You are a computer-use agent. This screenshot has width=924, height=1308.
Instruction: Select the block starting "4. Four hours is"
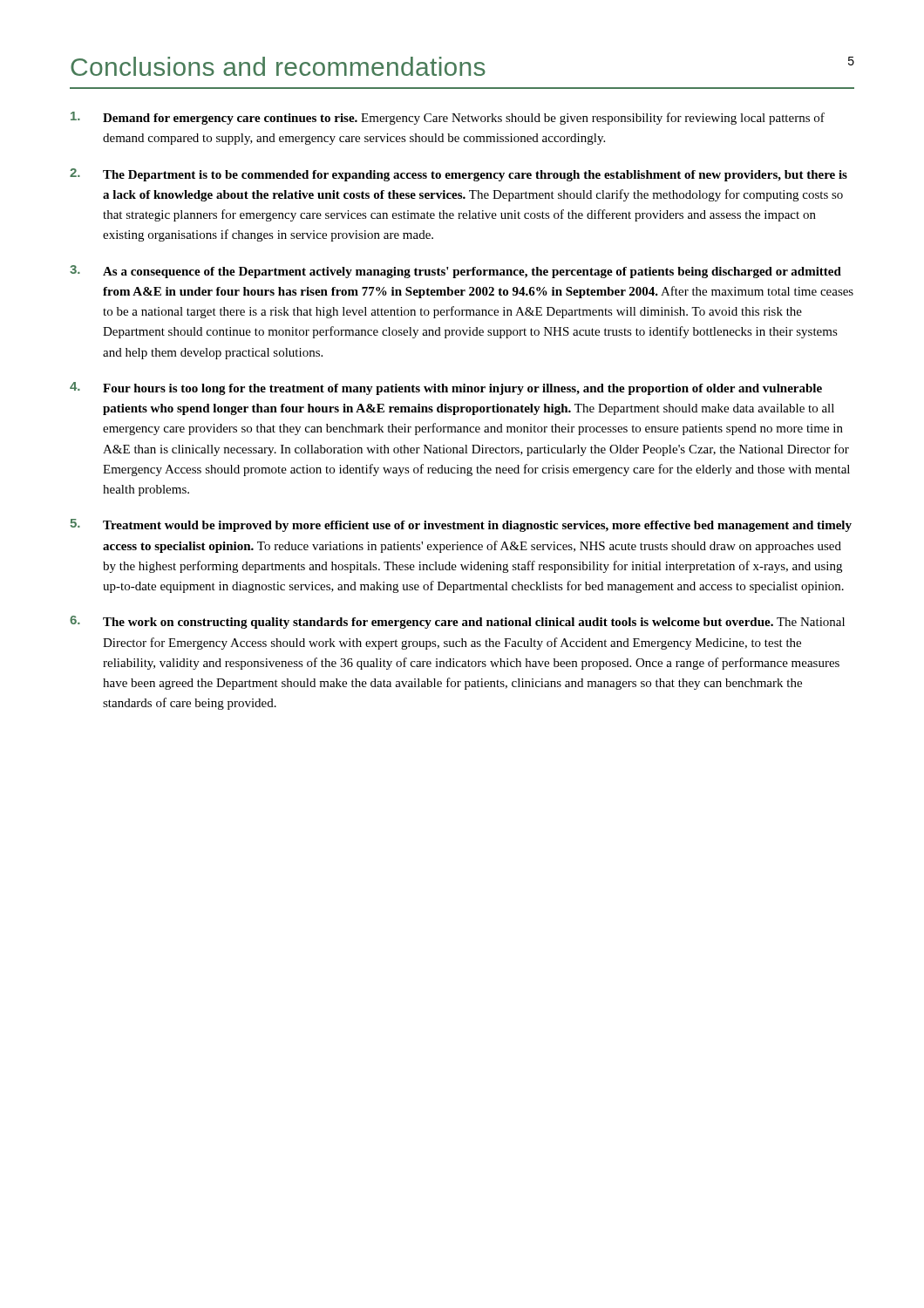(x=462, y=439)
